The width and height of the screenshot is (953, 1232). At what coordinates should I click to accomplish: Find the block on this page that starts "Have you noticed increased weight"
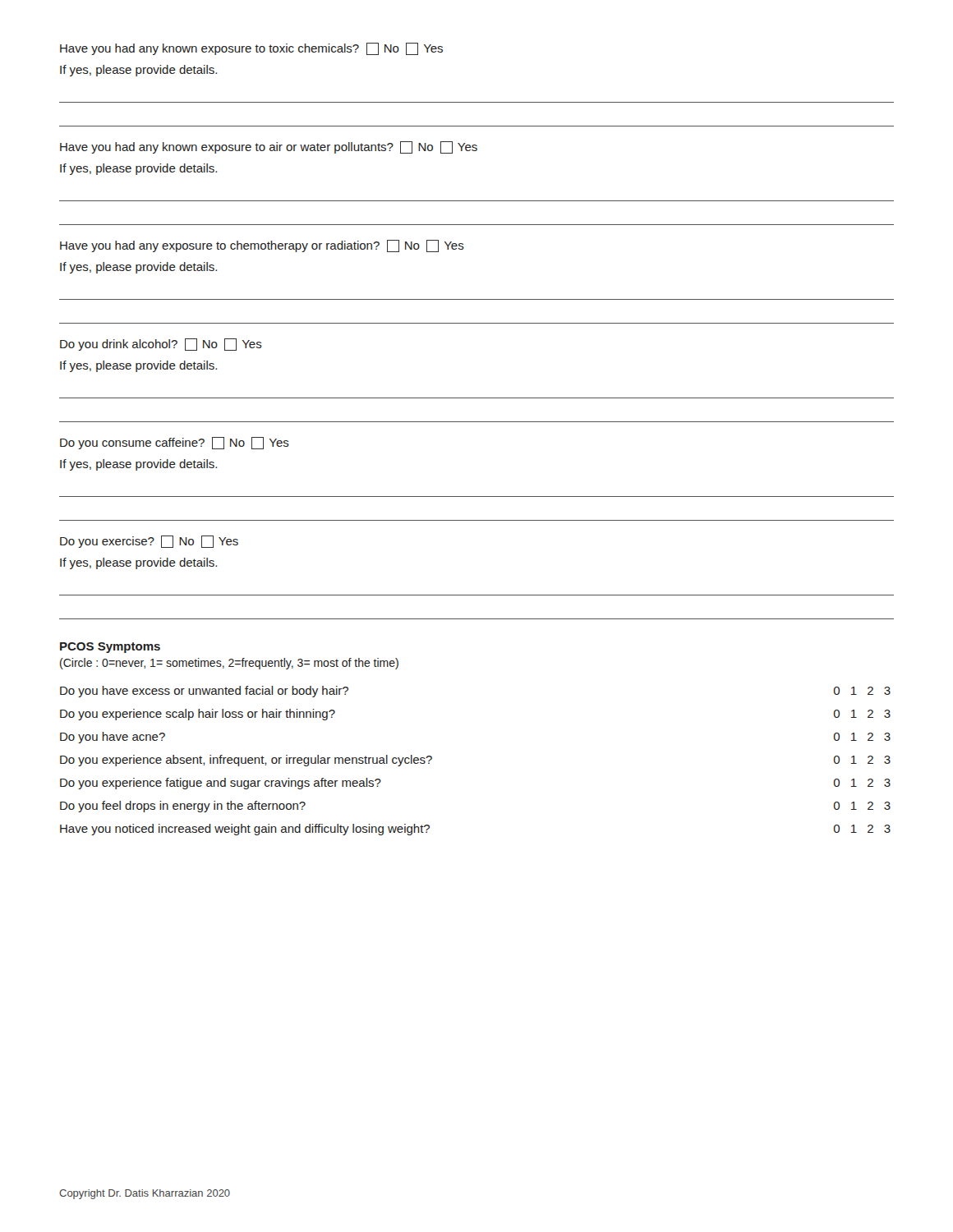tap(245, 829)
